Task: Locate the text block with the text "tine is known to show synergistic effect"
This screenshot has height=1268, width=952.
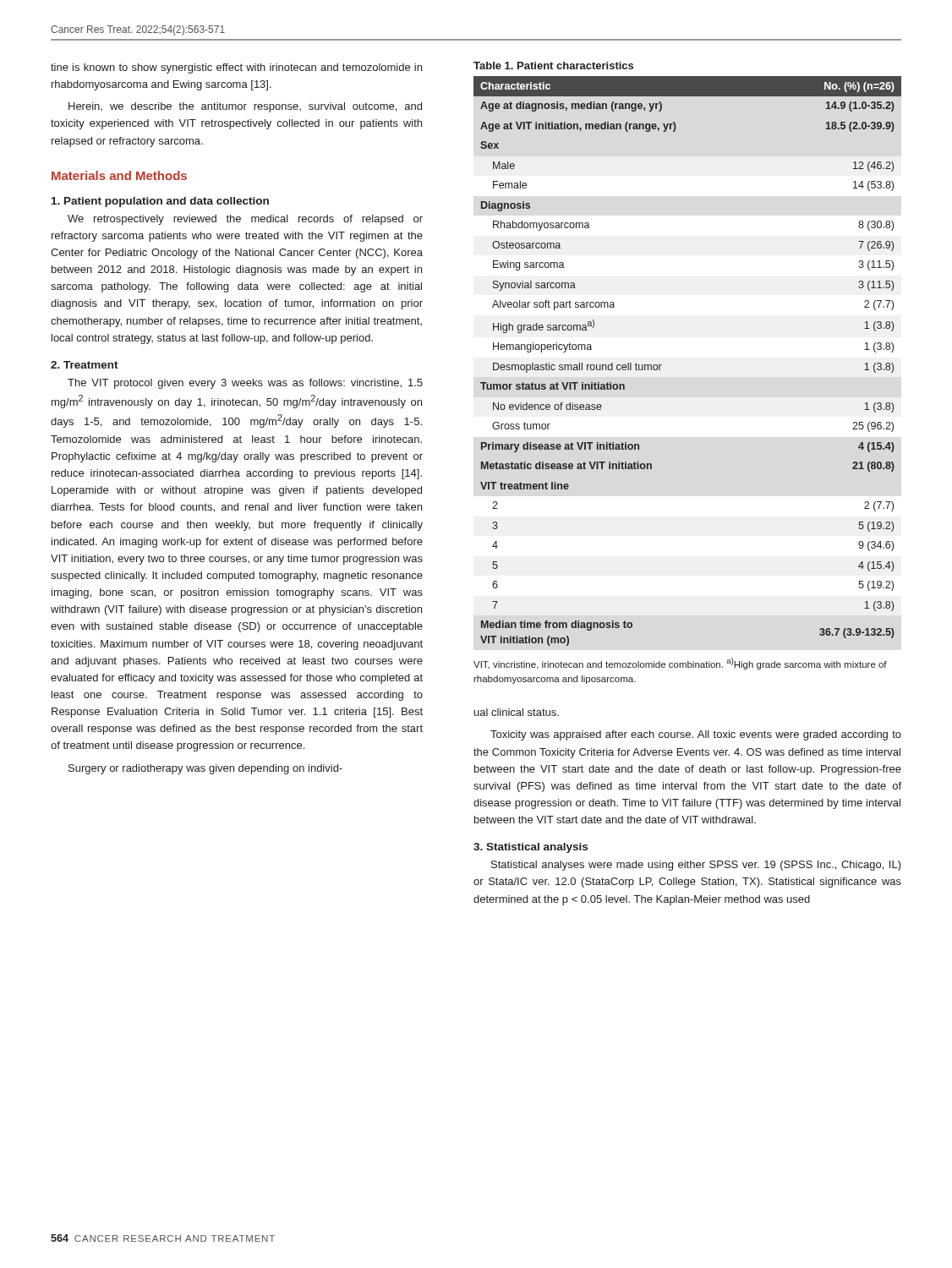Action: 237,104
